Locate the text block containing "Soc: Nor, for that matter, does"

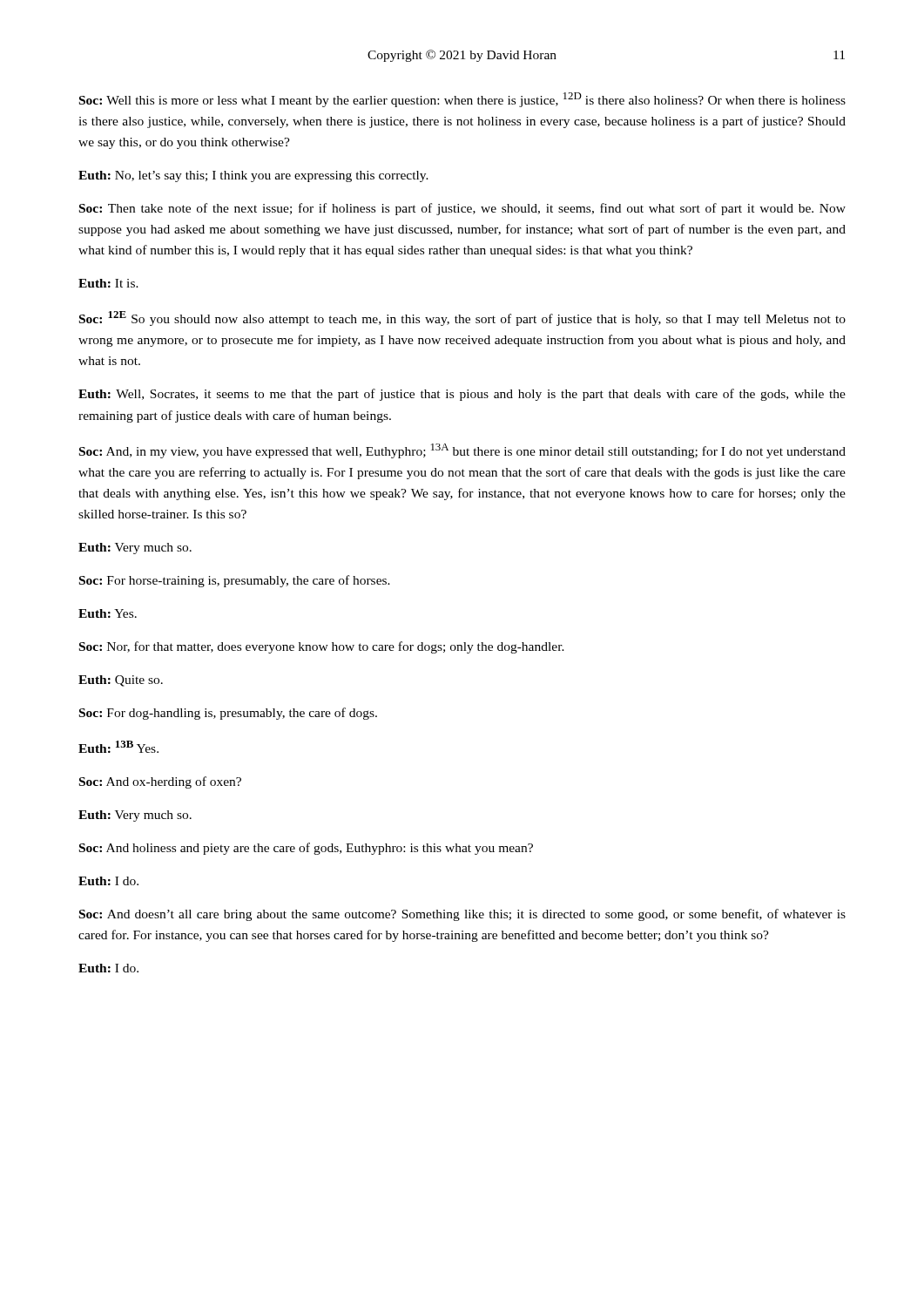[322, 646]
